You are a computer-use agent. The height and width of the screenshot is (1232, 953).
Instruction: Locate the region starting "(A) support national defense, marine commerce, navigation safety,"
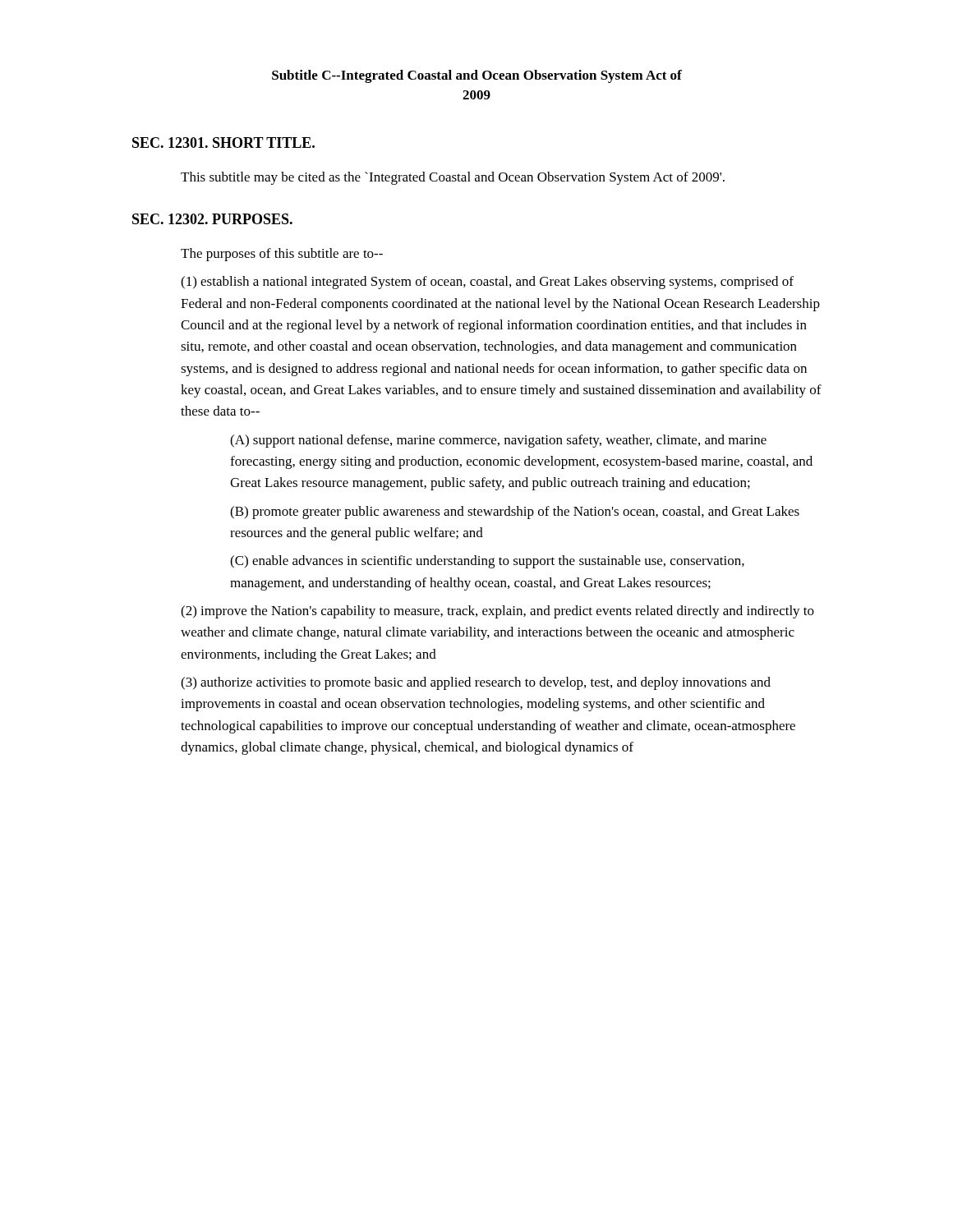click(521, 461)
